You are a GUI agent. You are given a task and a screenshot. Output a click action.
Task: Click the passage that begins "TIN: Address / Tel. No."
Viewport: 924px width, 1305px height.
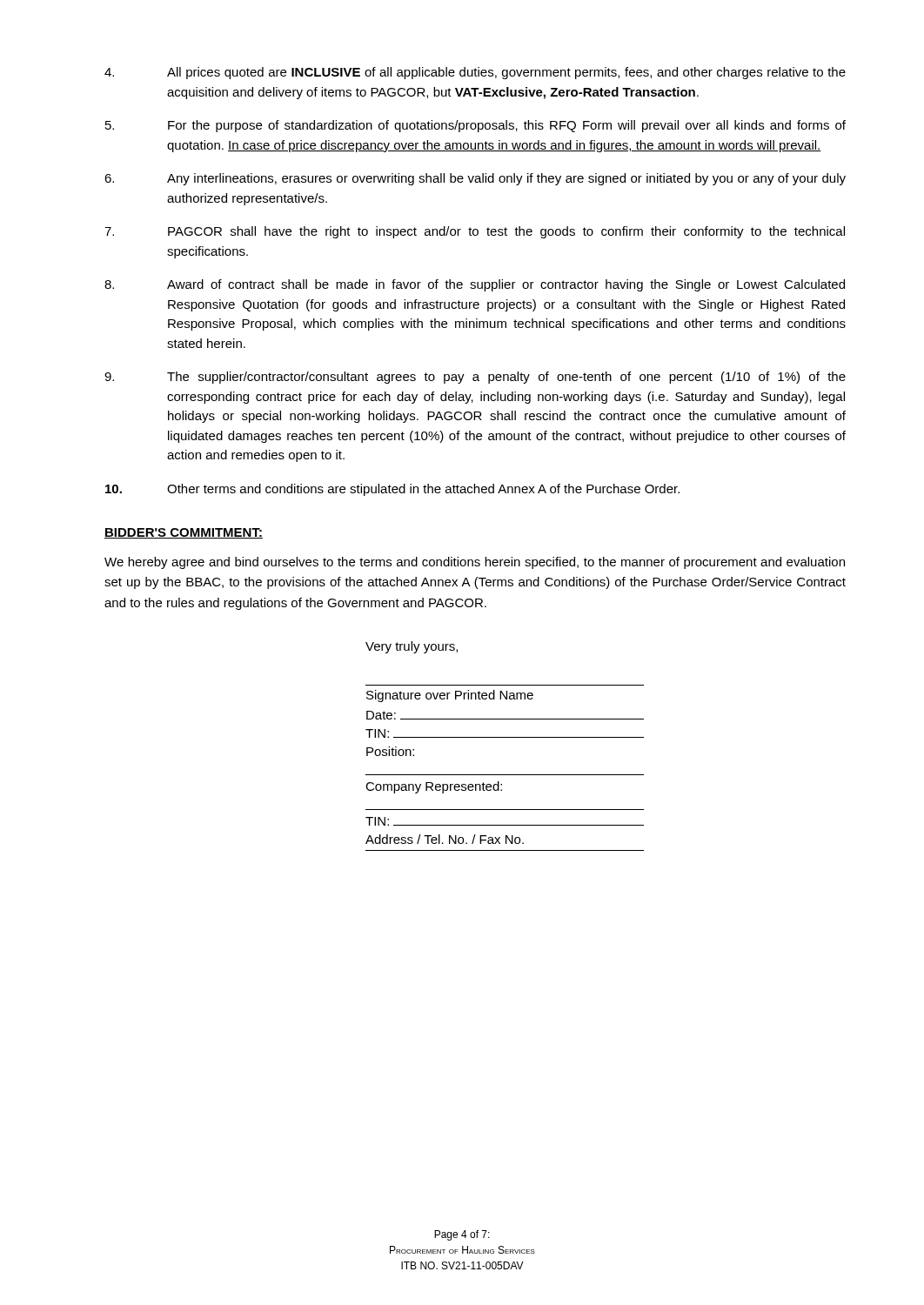505,830
